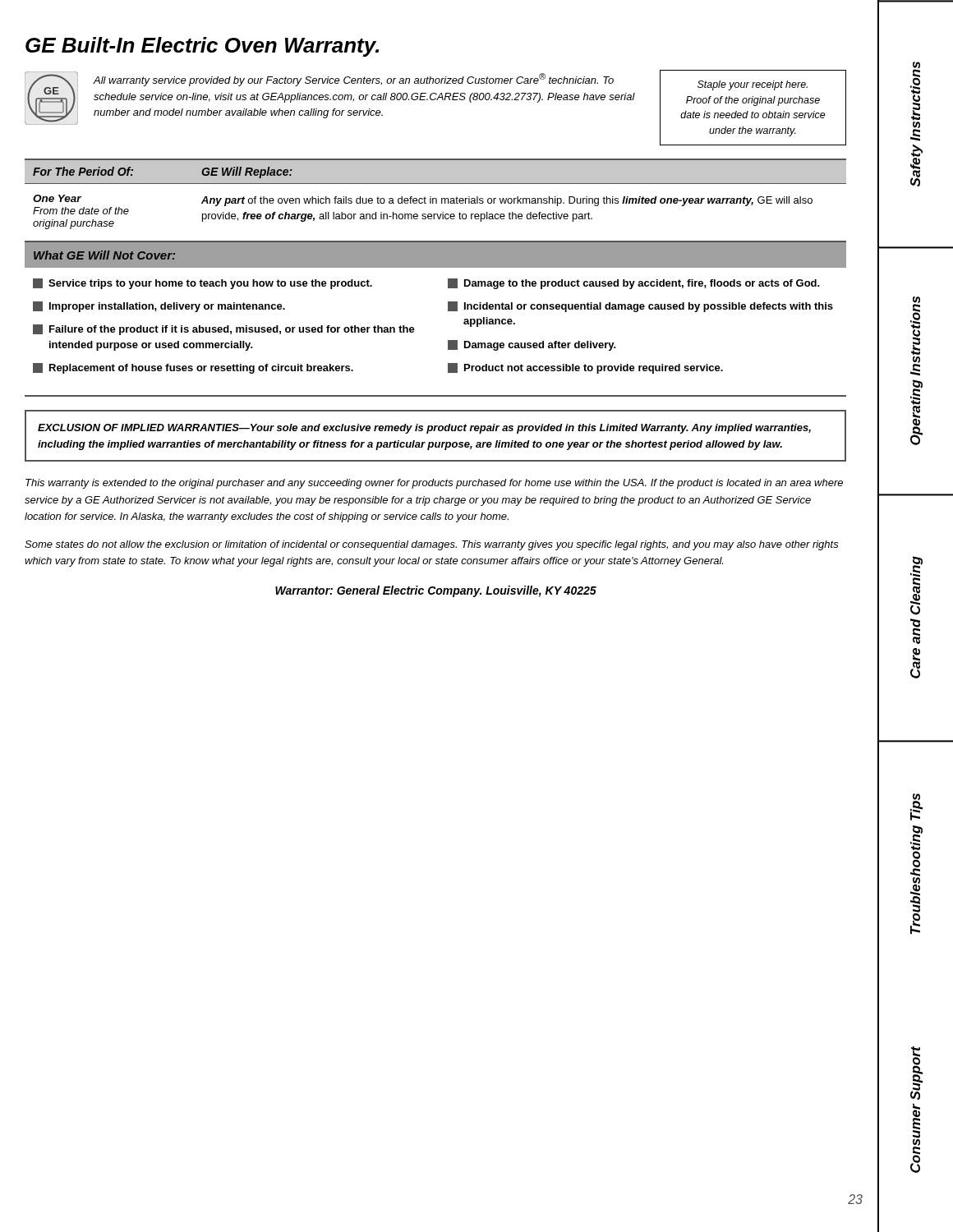This screenshot has width=953, height=1232.
Task: Click on the block starting "This warranty is extended to the"
Action: coord(434,499)
